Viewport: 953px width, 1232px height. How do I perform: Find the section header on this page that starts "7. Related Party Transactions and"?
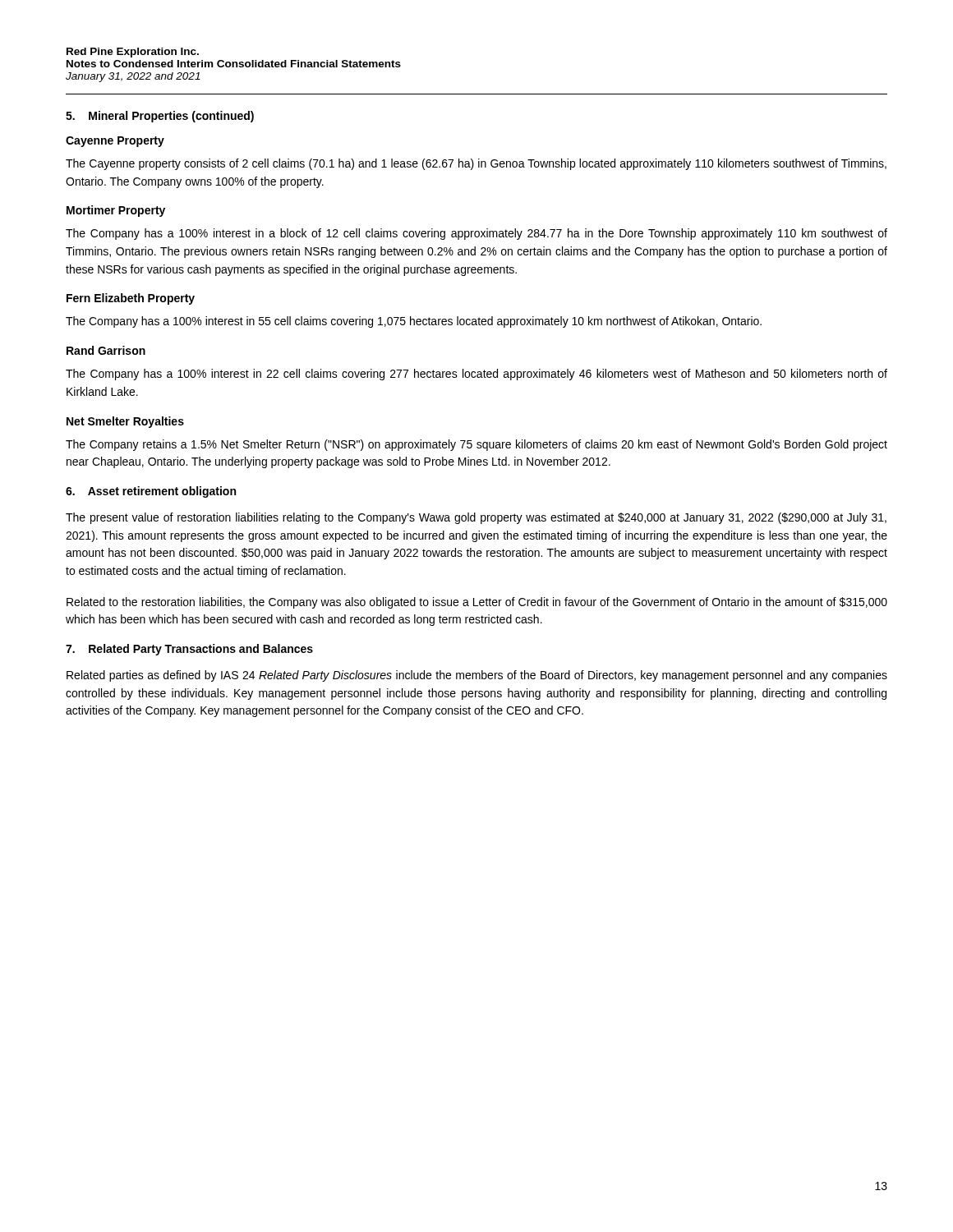(189, 649)
